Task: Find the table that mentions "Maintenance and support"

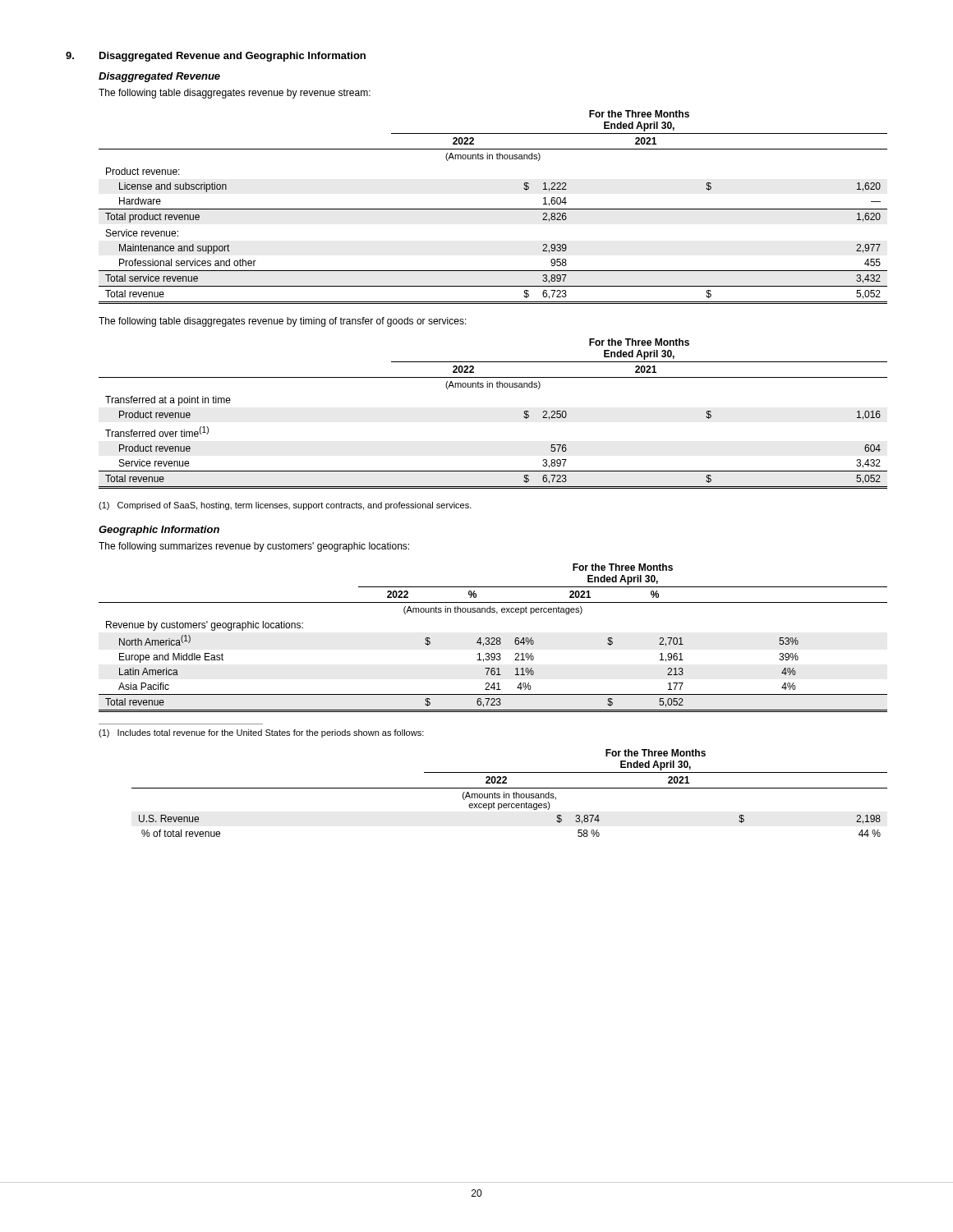Action: (493, 205)
